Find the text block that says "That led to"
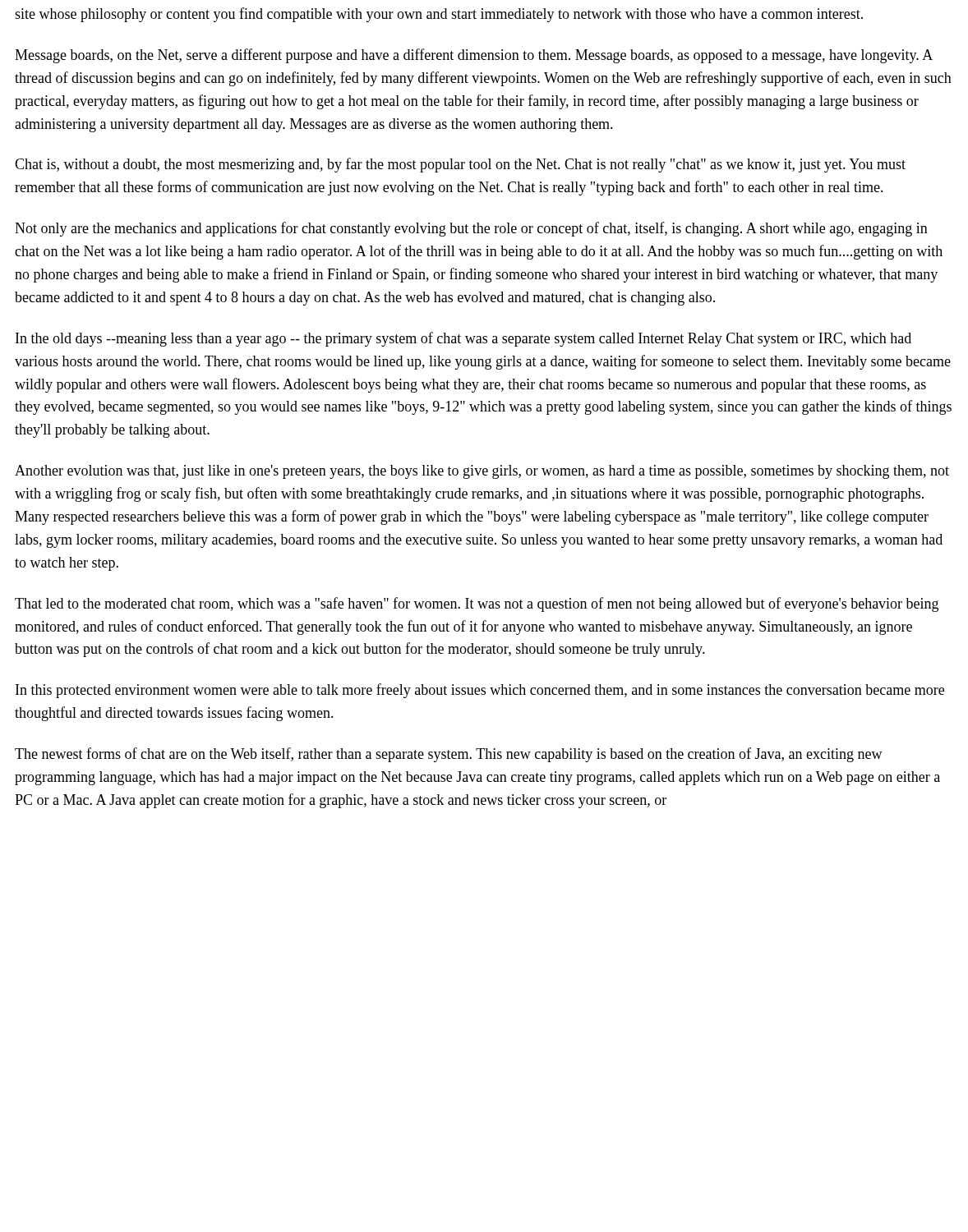968x1232 pixels. [x=477, y=626]
